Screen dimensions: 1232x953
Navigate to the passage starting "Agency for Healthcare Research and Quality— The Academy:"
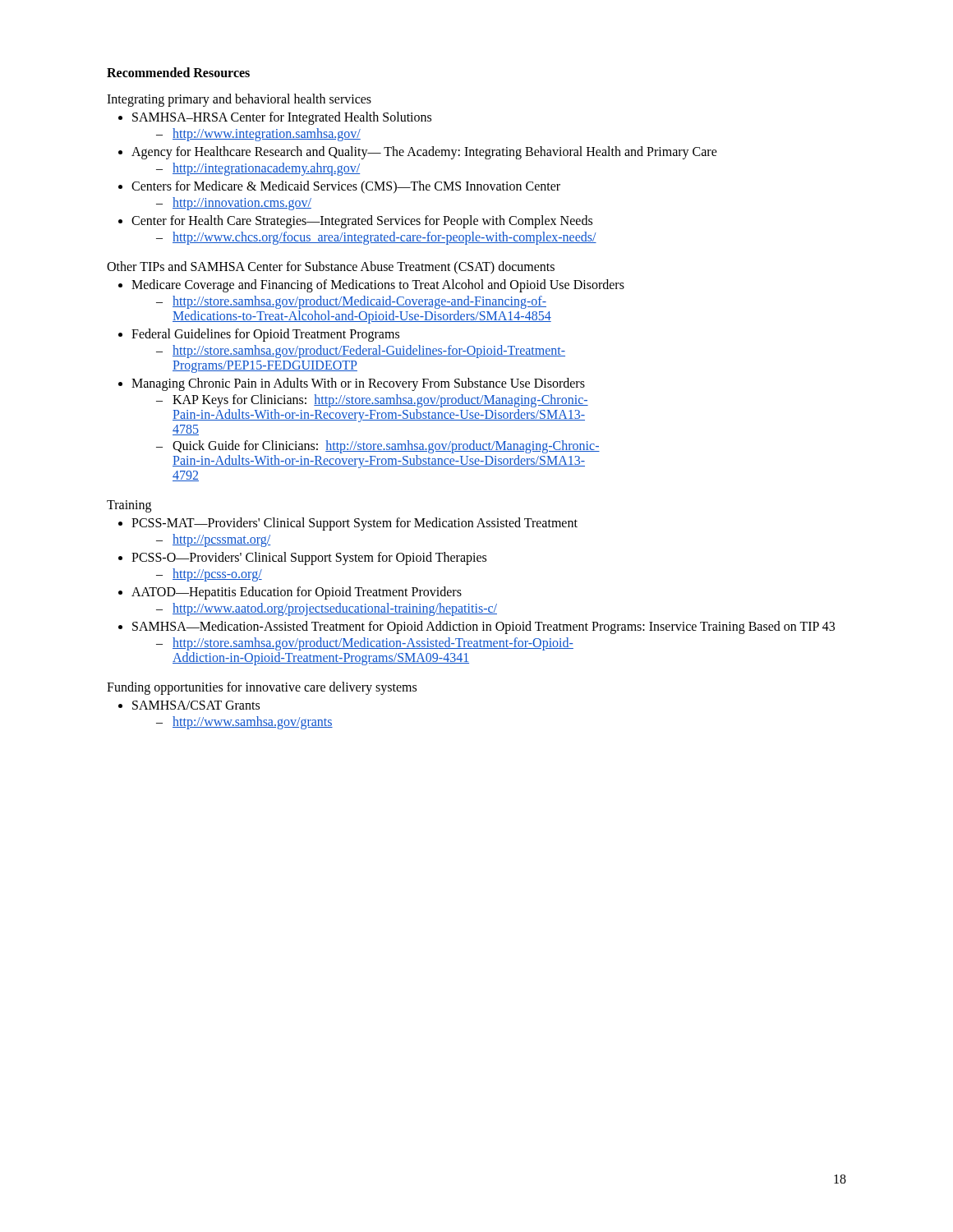[489, 160]
